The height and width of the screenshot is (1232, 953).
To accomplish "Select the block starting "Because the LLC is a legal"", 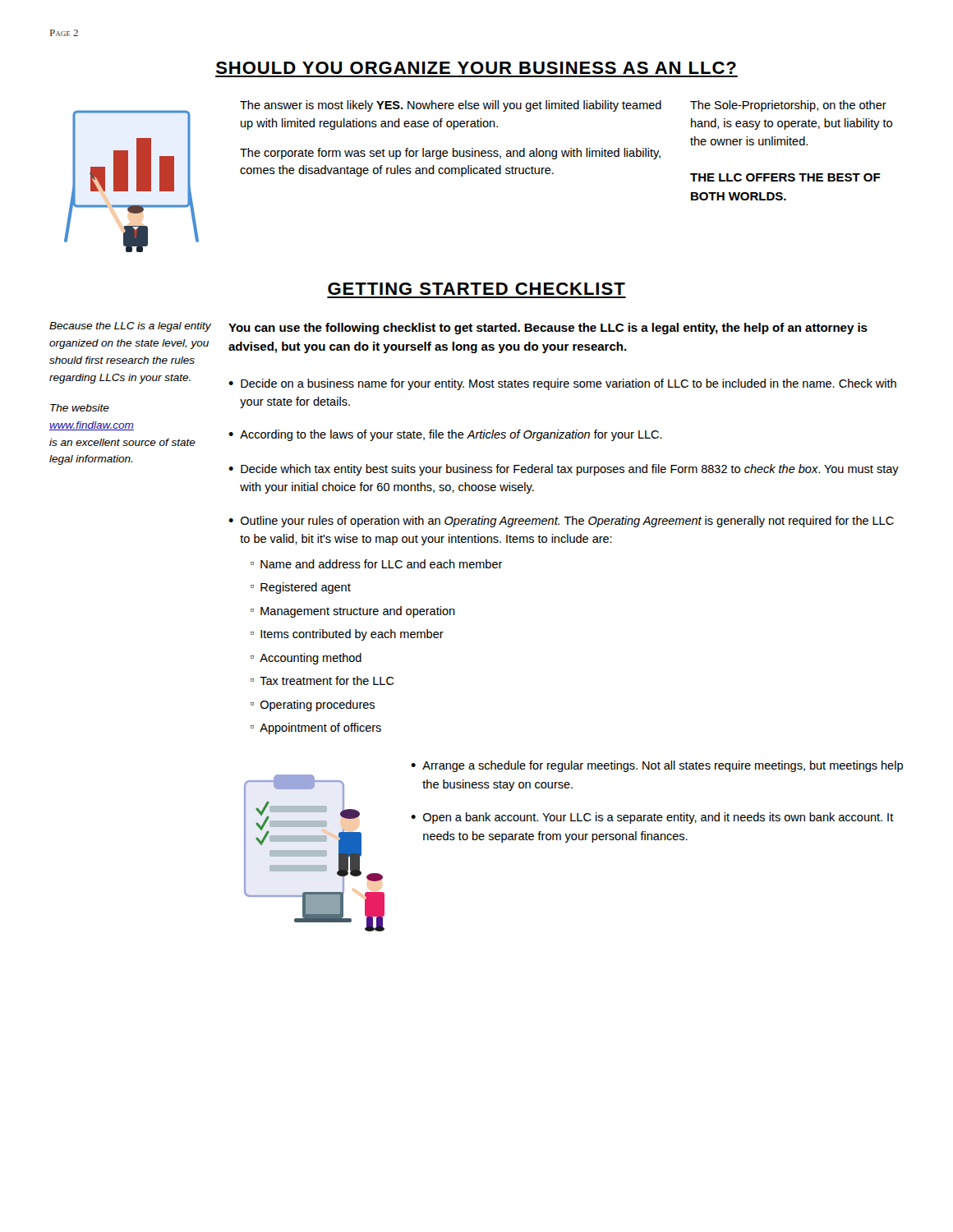I will (x=130, y=327).
